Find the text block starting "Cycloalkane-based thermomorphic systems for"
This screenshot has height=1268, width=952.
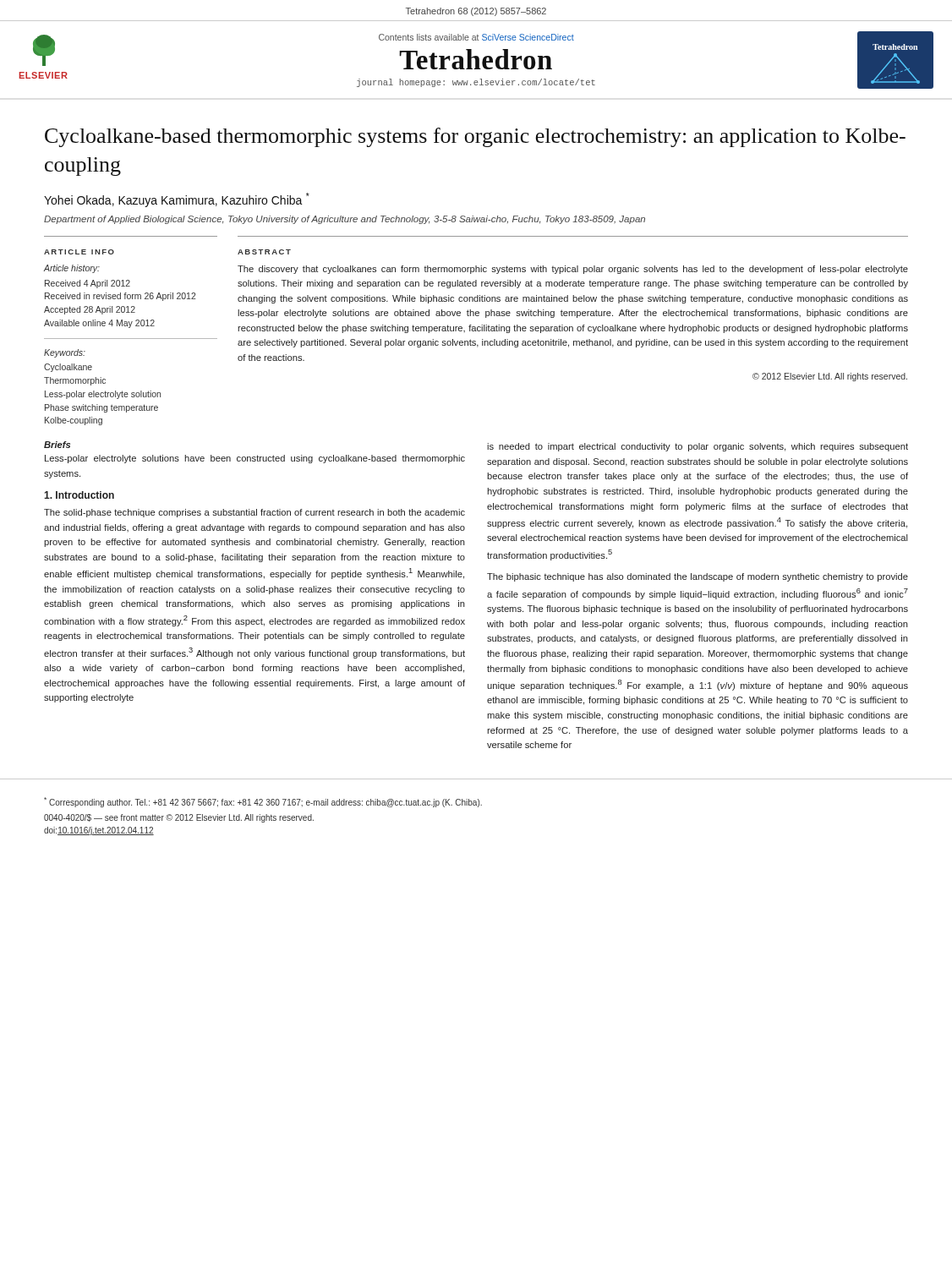click(x=476, y=151)
